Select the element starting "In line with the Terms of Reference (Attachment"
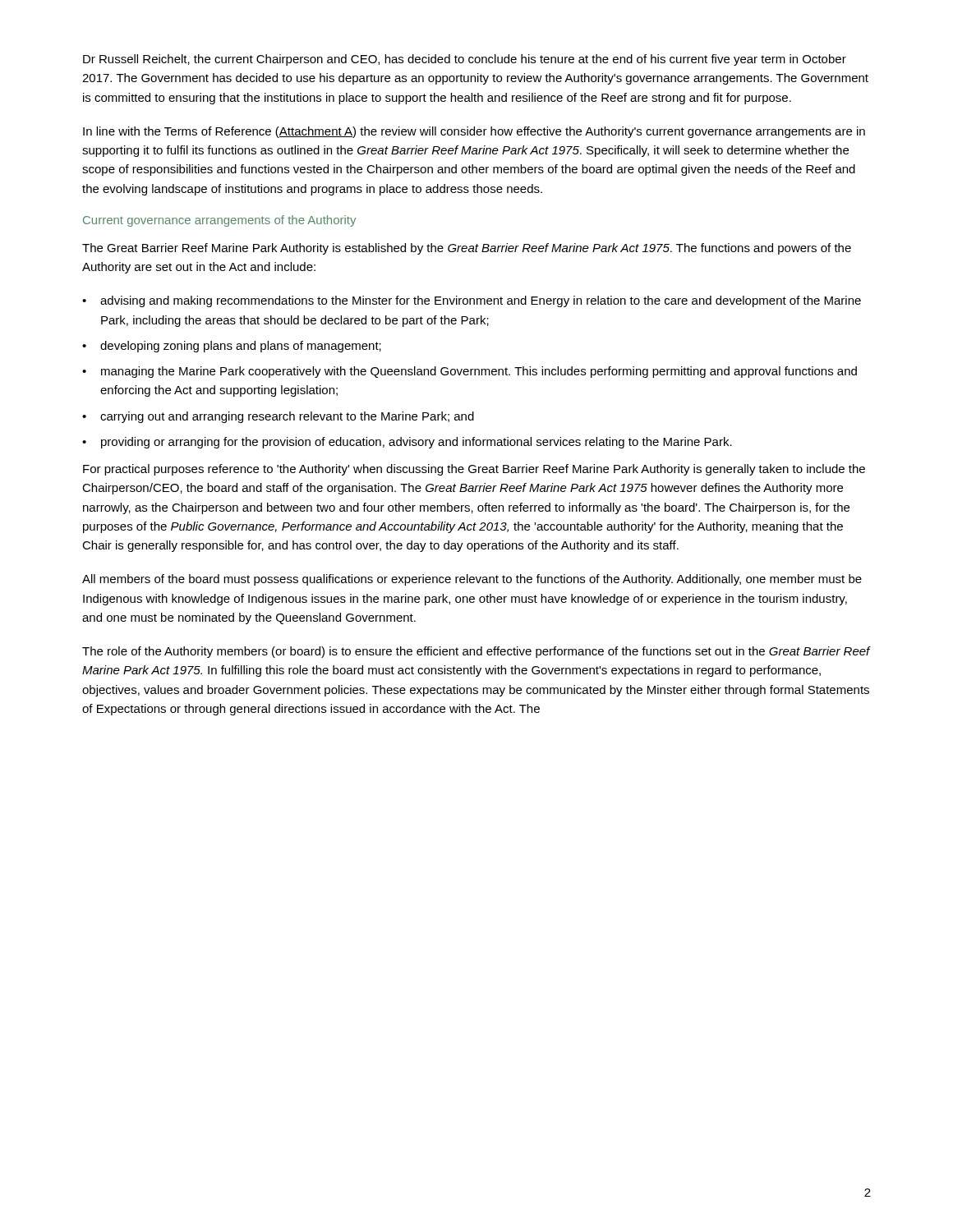 474,159
